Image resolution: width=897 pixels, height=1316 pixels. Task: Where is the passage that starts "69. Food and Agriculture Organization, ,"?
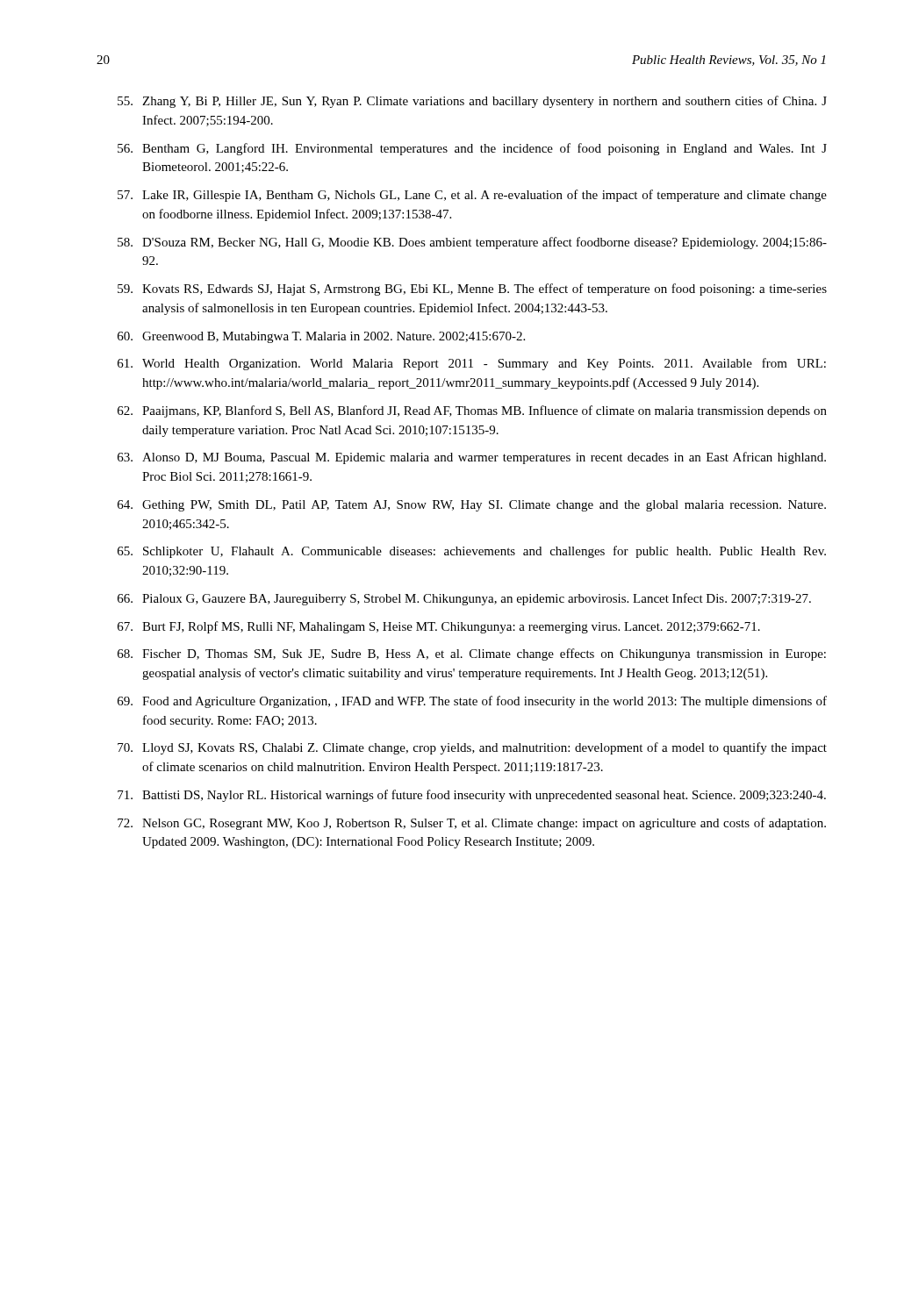tap(462, 711)
